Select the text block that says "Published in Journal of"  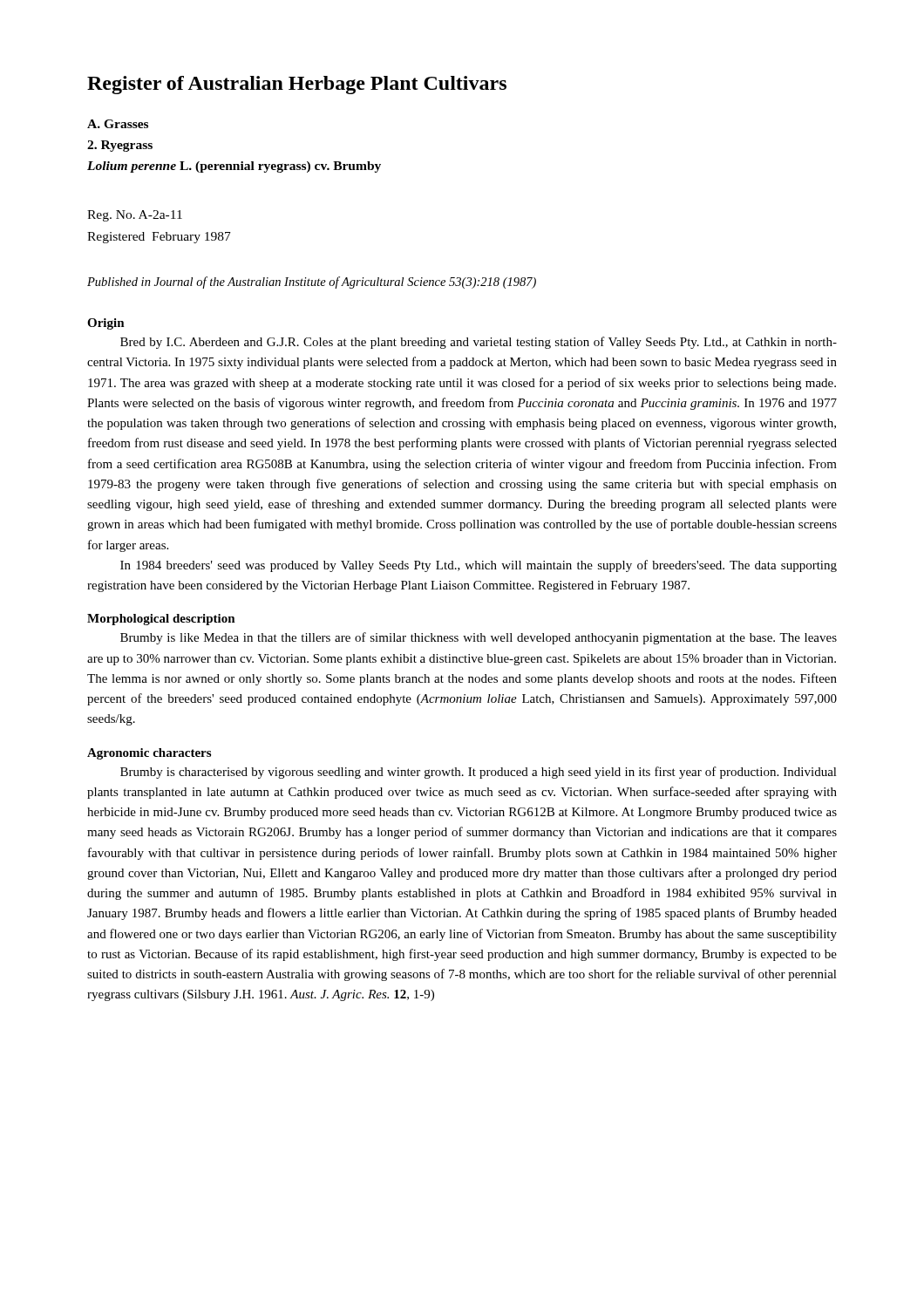312,281
